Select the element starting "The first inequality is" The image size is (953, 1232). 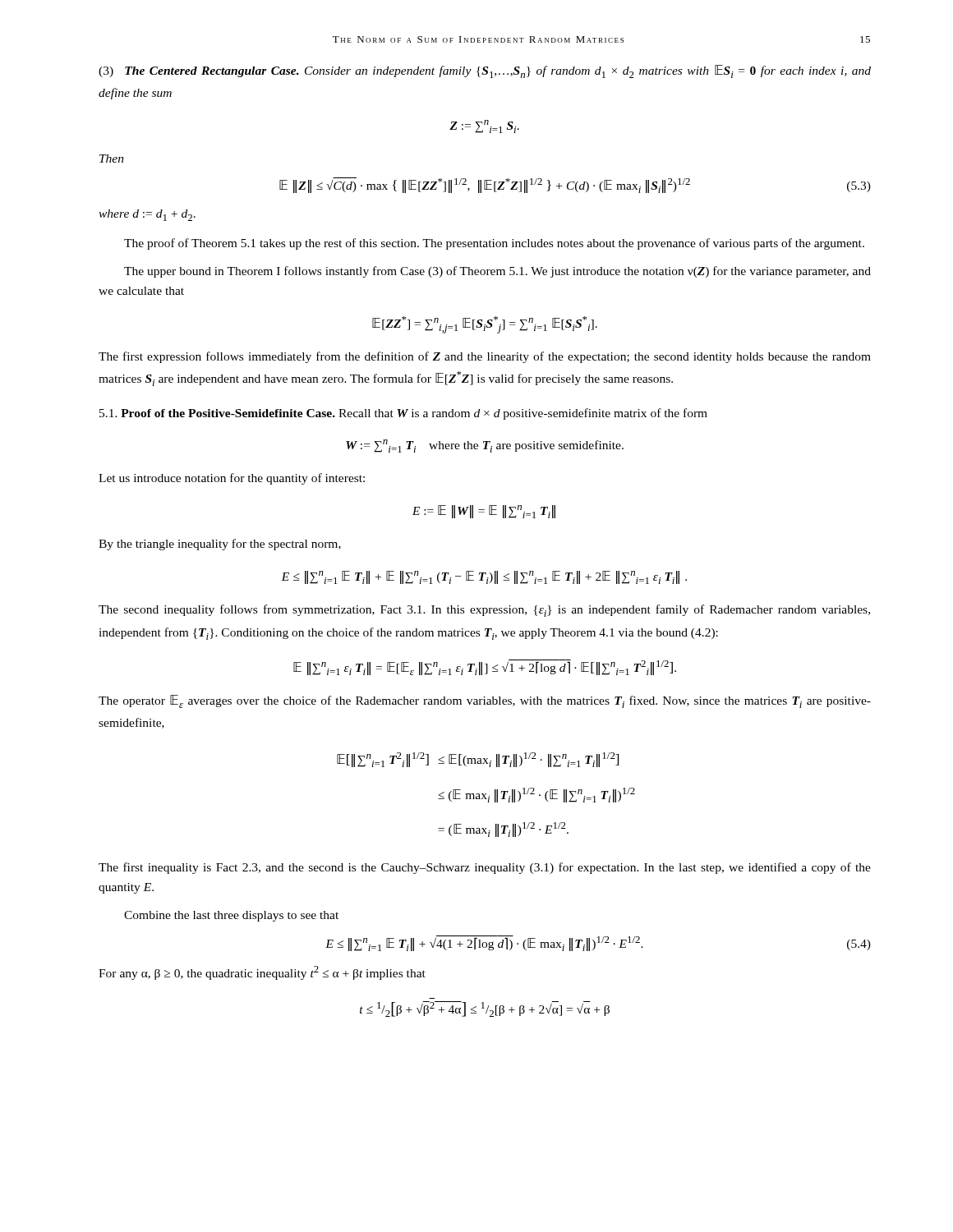click(485, 868)
